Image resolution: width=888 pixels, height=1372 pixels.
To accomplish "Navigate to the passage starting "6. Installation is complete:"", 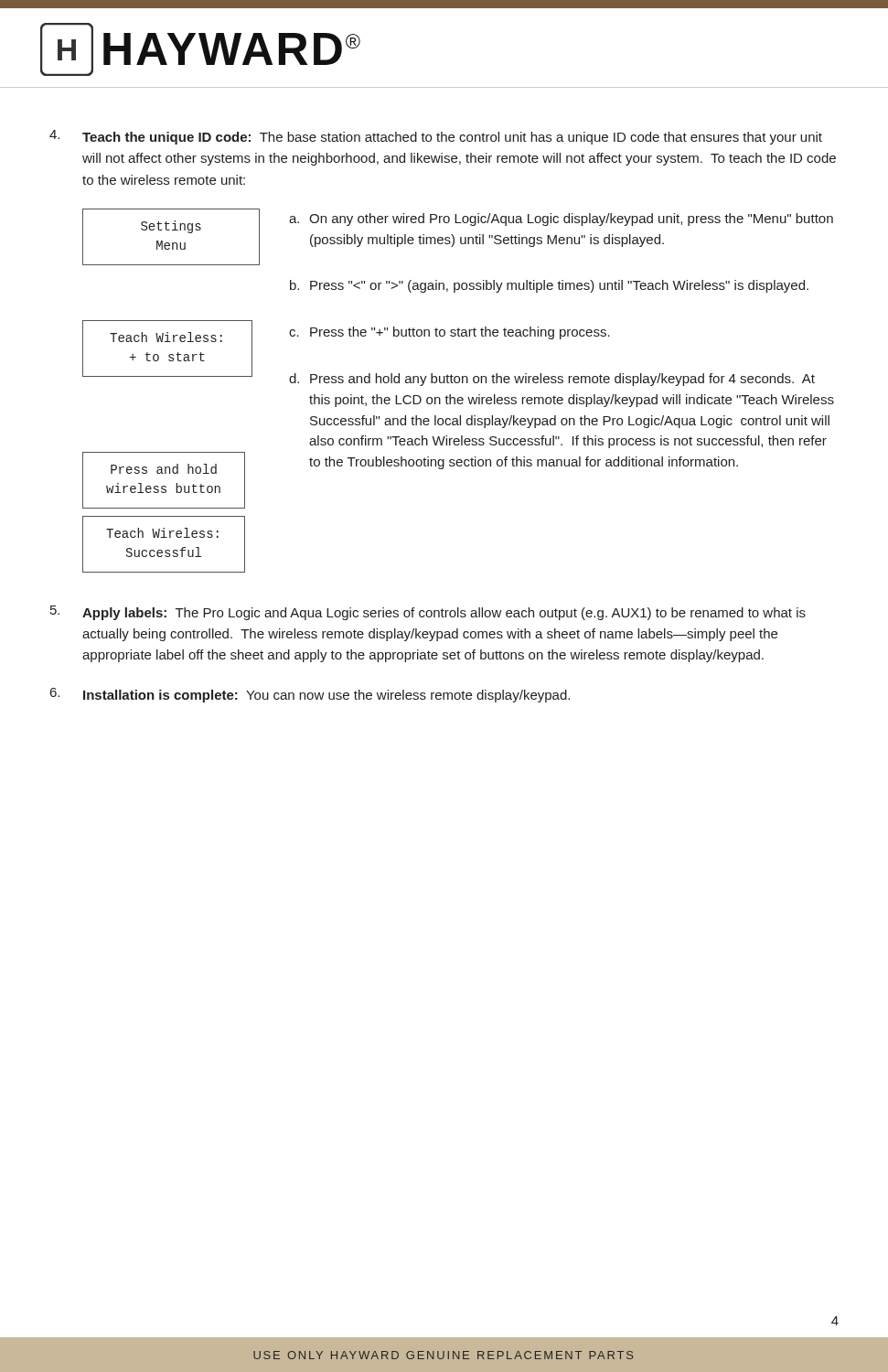I will point(310,694).
